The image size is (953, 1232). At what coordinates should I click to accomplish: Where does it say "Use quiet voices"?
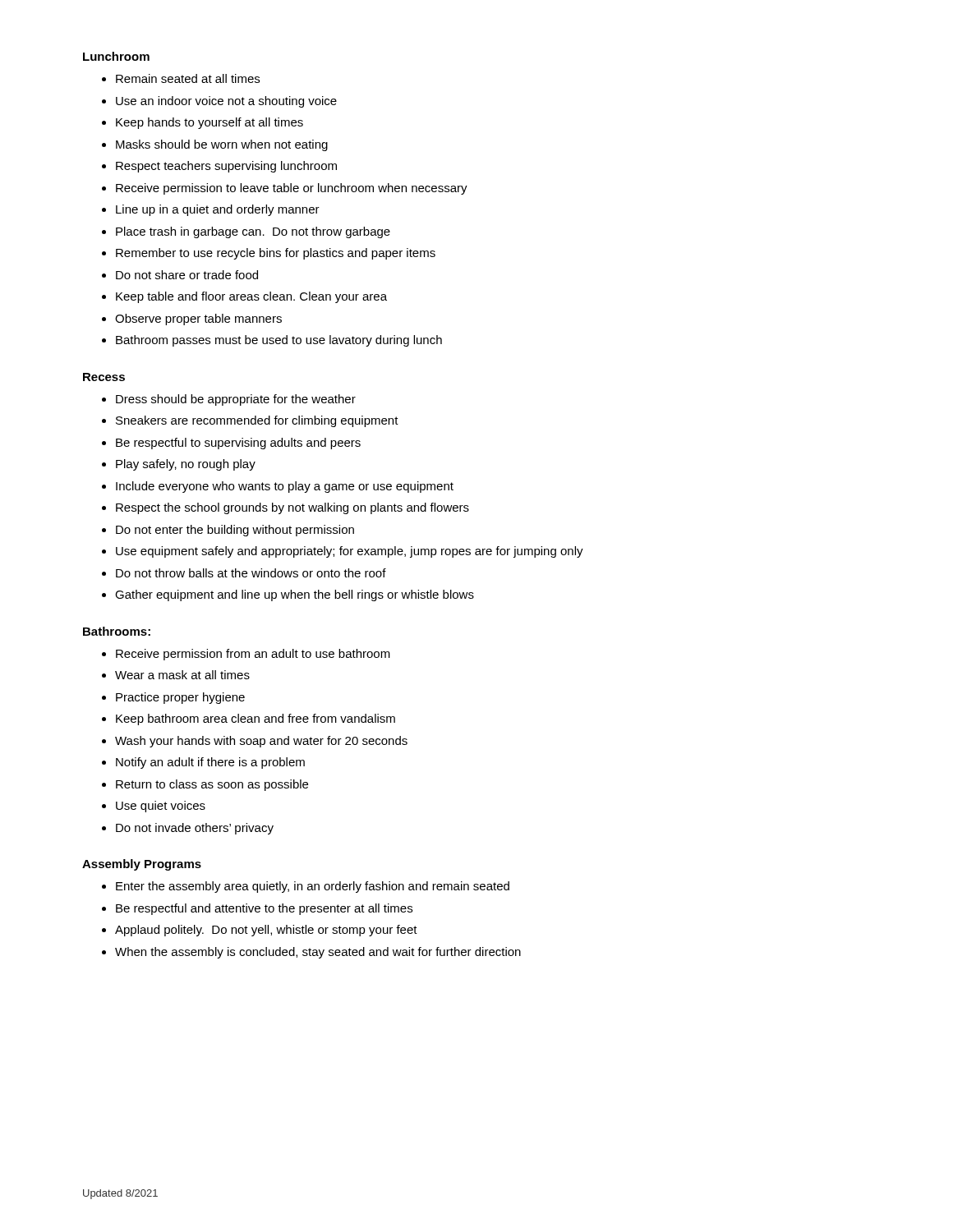click(160, 805)
